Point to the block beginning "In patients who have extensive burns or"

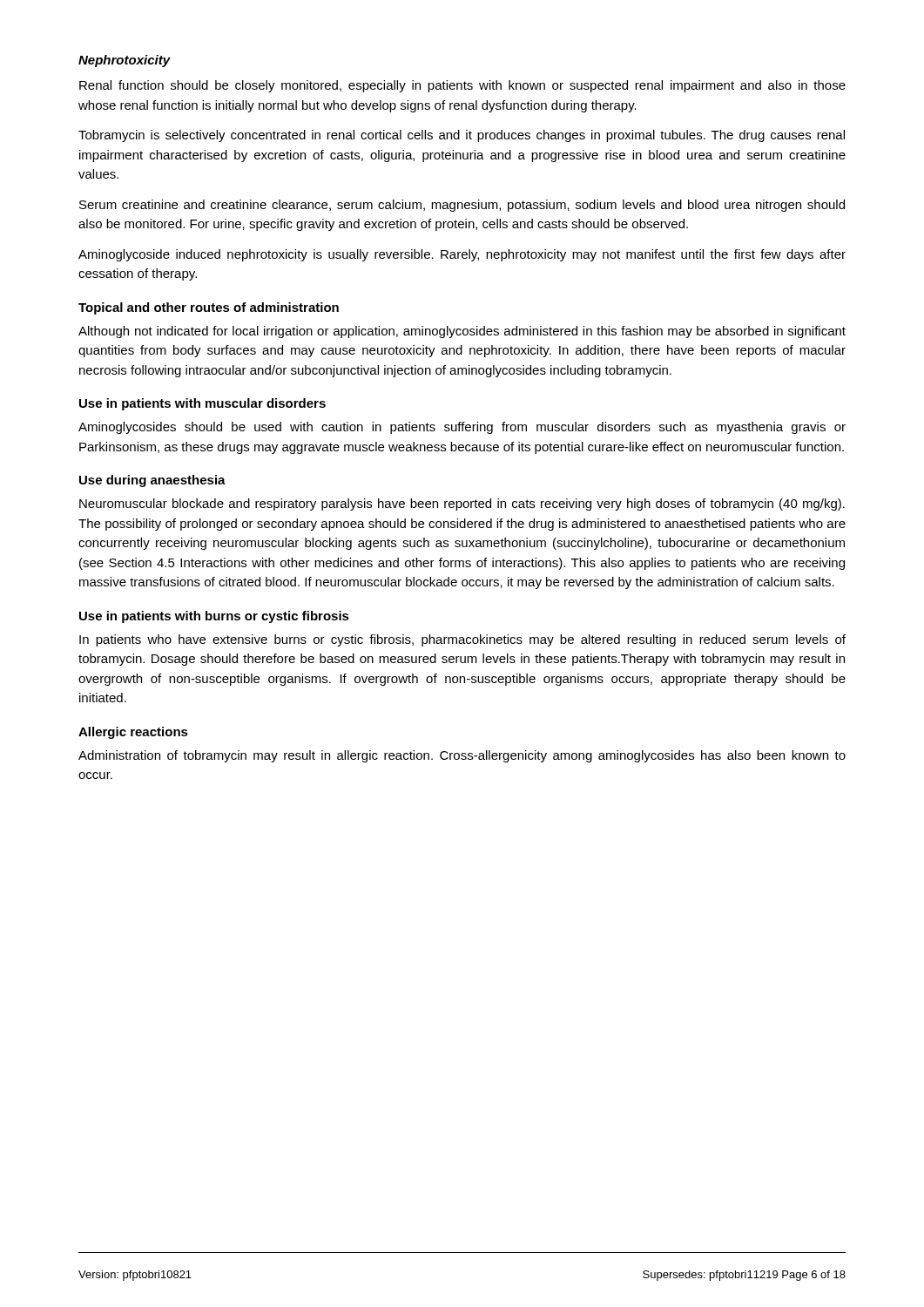point(462,669)
